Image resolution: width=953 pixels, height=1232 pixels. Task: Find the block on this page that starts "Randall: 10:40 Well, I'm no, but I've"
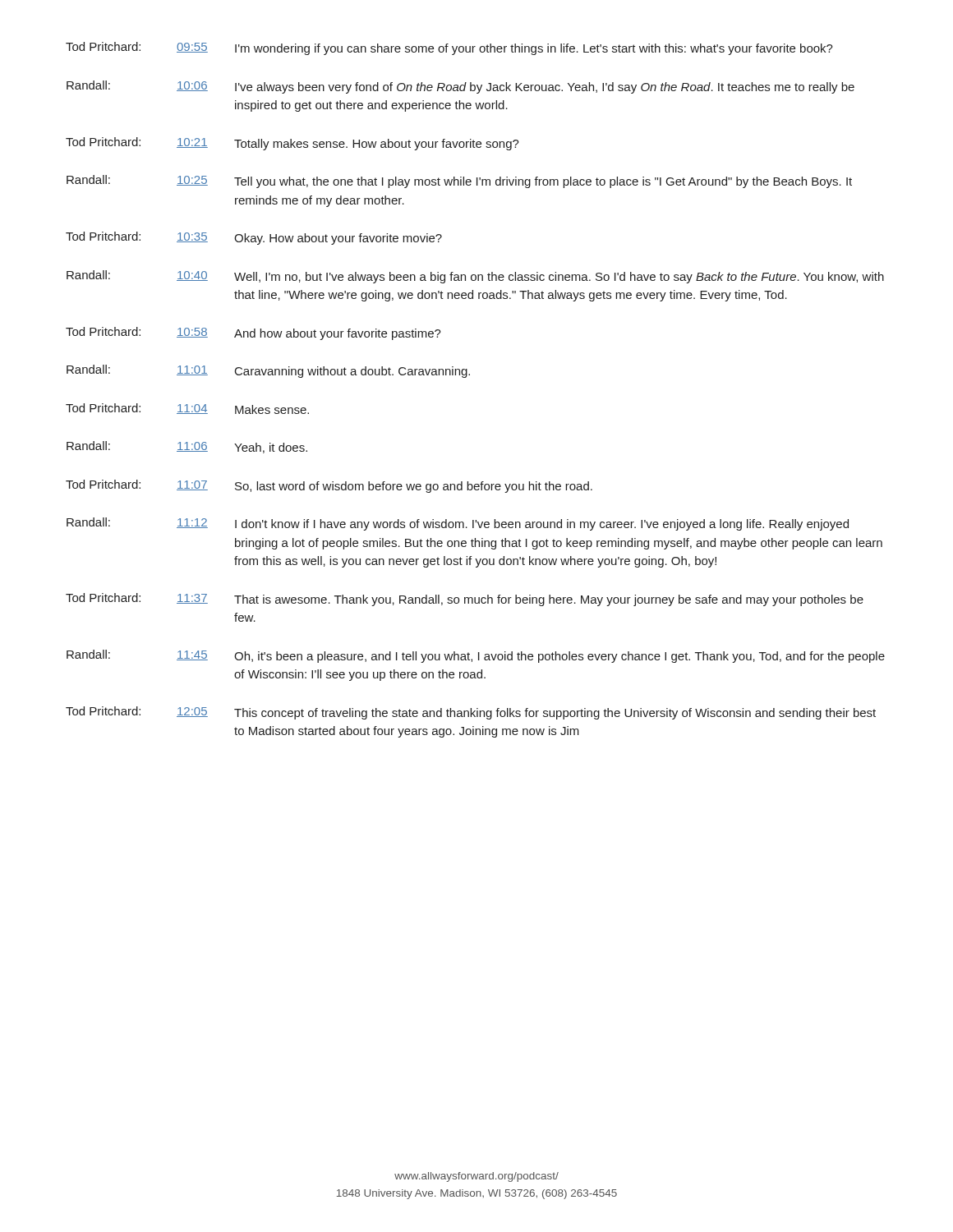point(476,286)
